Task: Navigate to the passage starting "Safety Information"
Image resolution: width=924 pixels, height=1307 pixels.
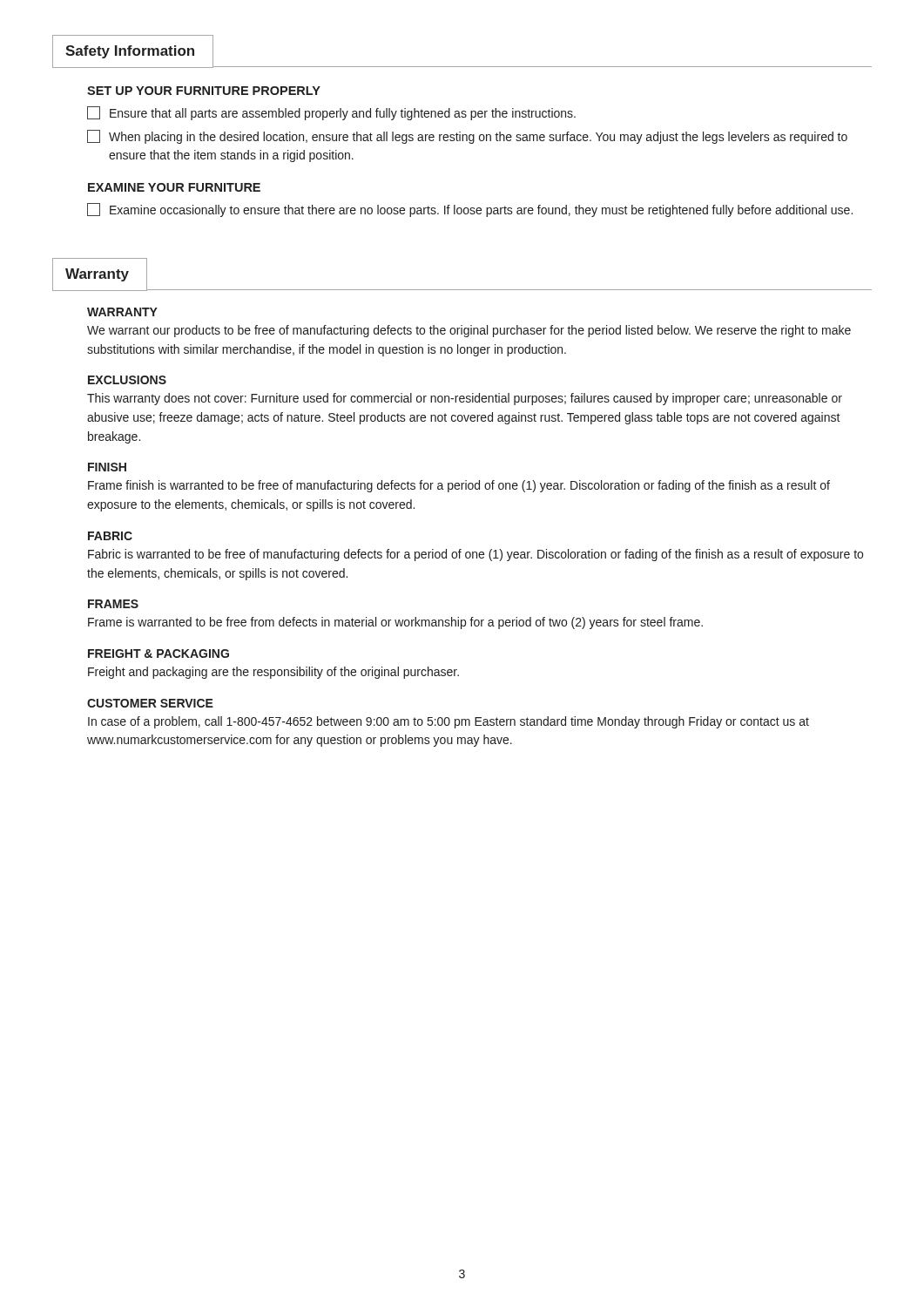Action: click(462, 51)
